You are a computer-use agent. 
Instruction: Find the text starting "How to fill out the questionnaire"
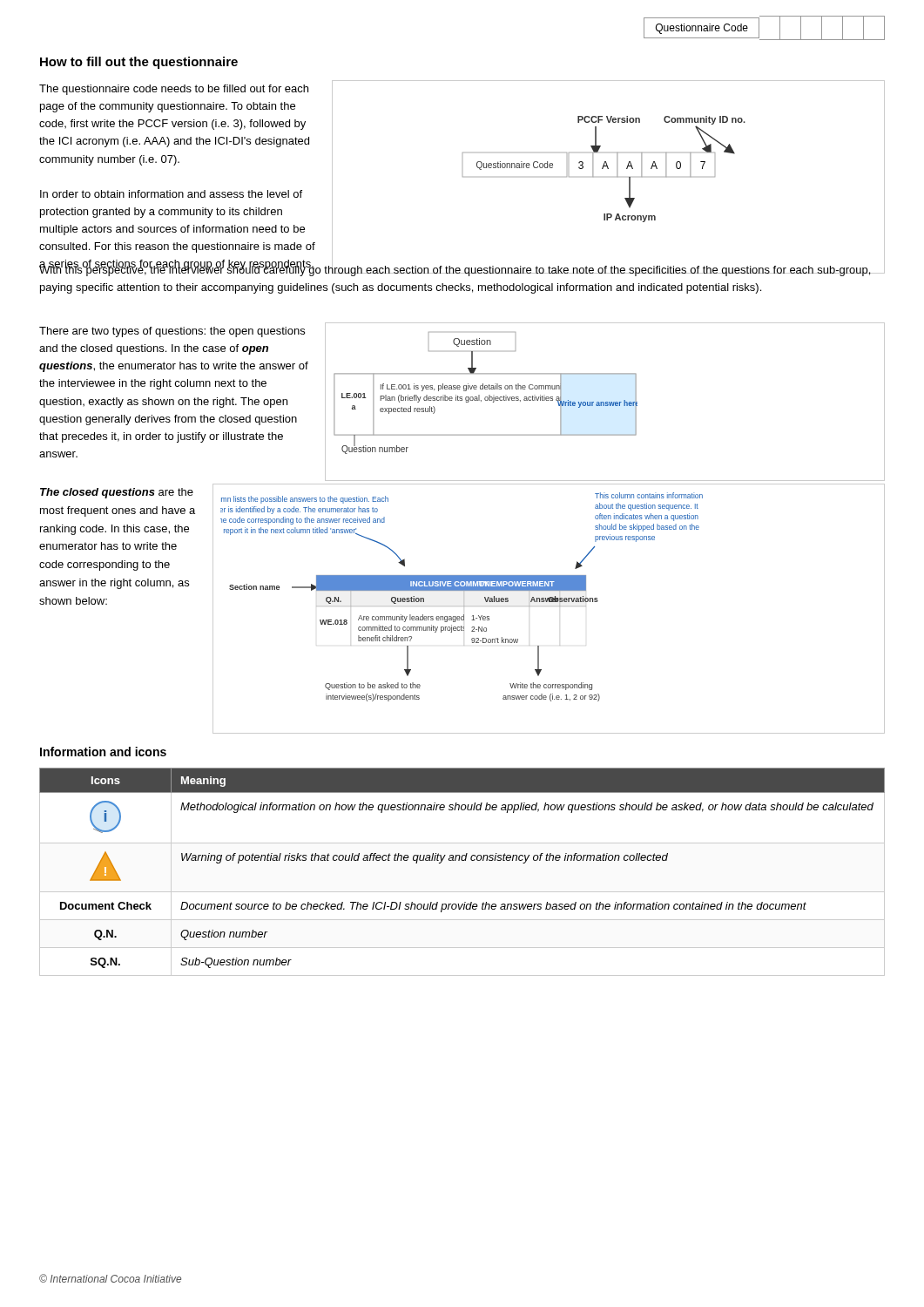click(139, 61)
